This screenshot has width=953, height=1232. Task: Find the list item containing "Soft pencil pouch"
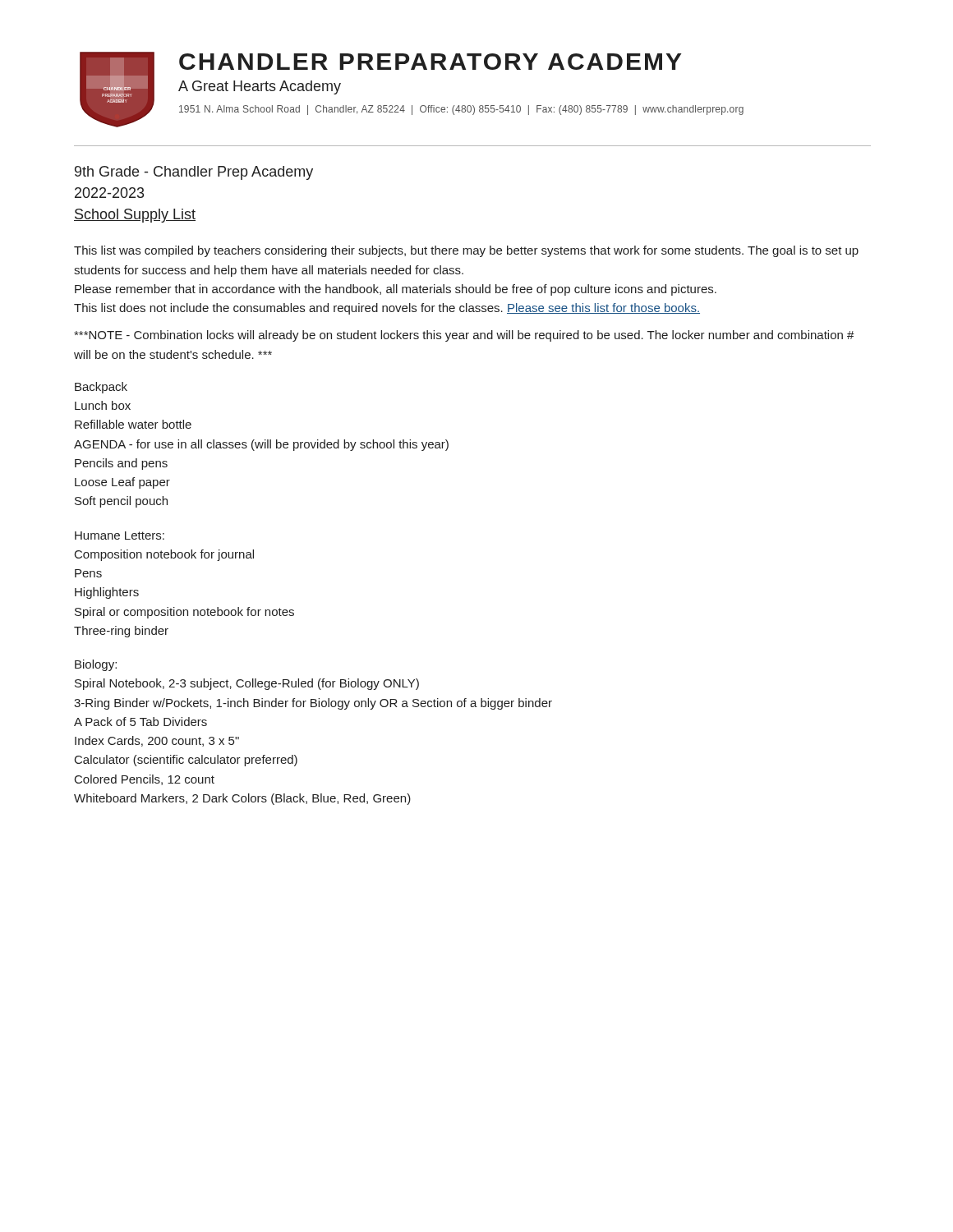[x=121, y=501]
